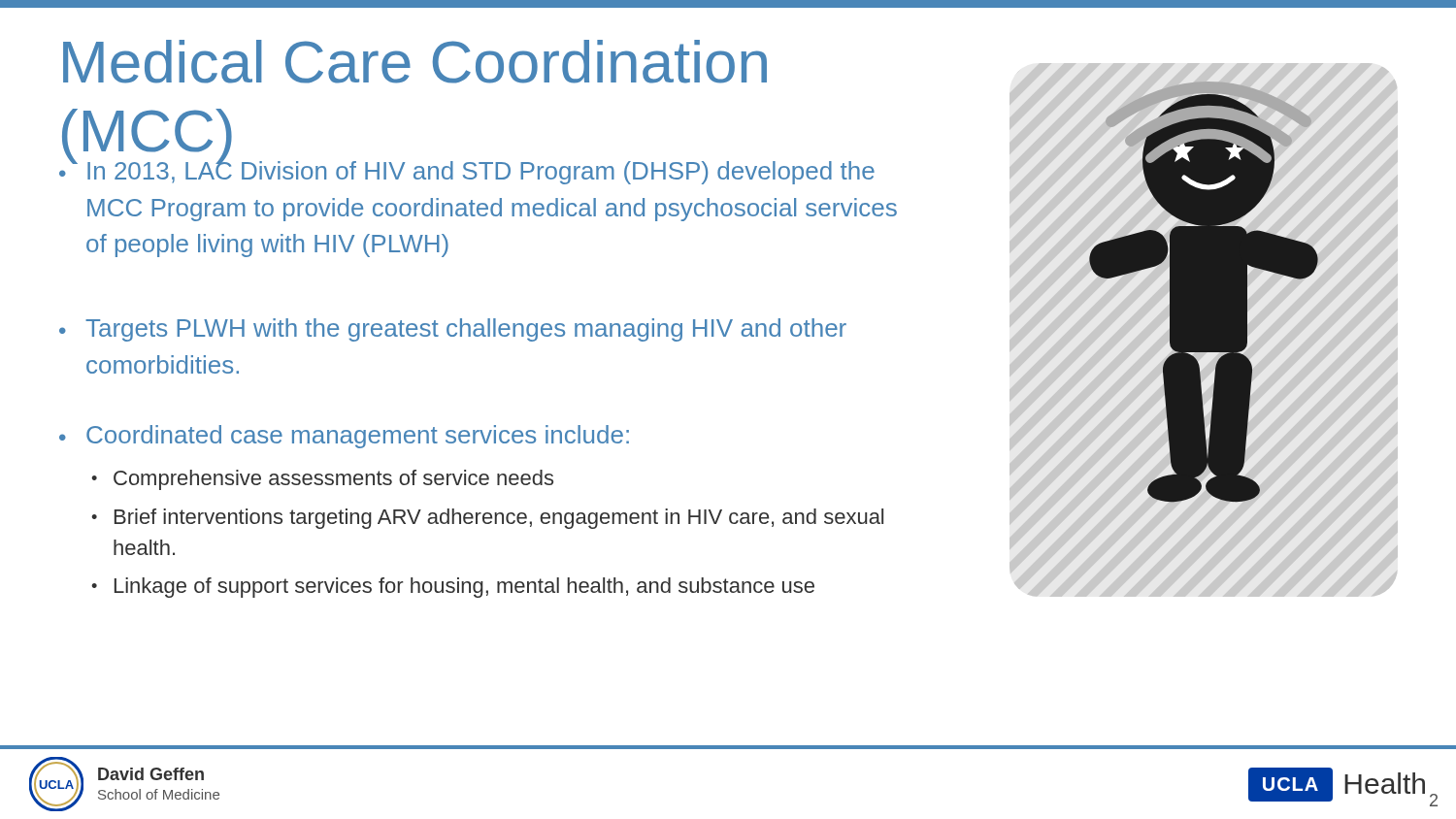Select the list item with the text "• Targets PLWH with the greatest"
This screenshot has width=1456, height=819.
pos(480,347)
